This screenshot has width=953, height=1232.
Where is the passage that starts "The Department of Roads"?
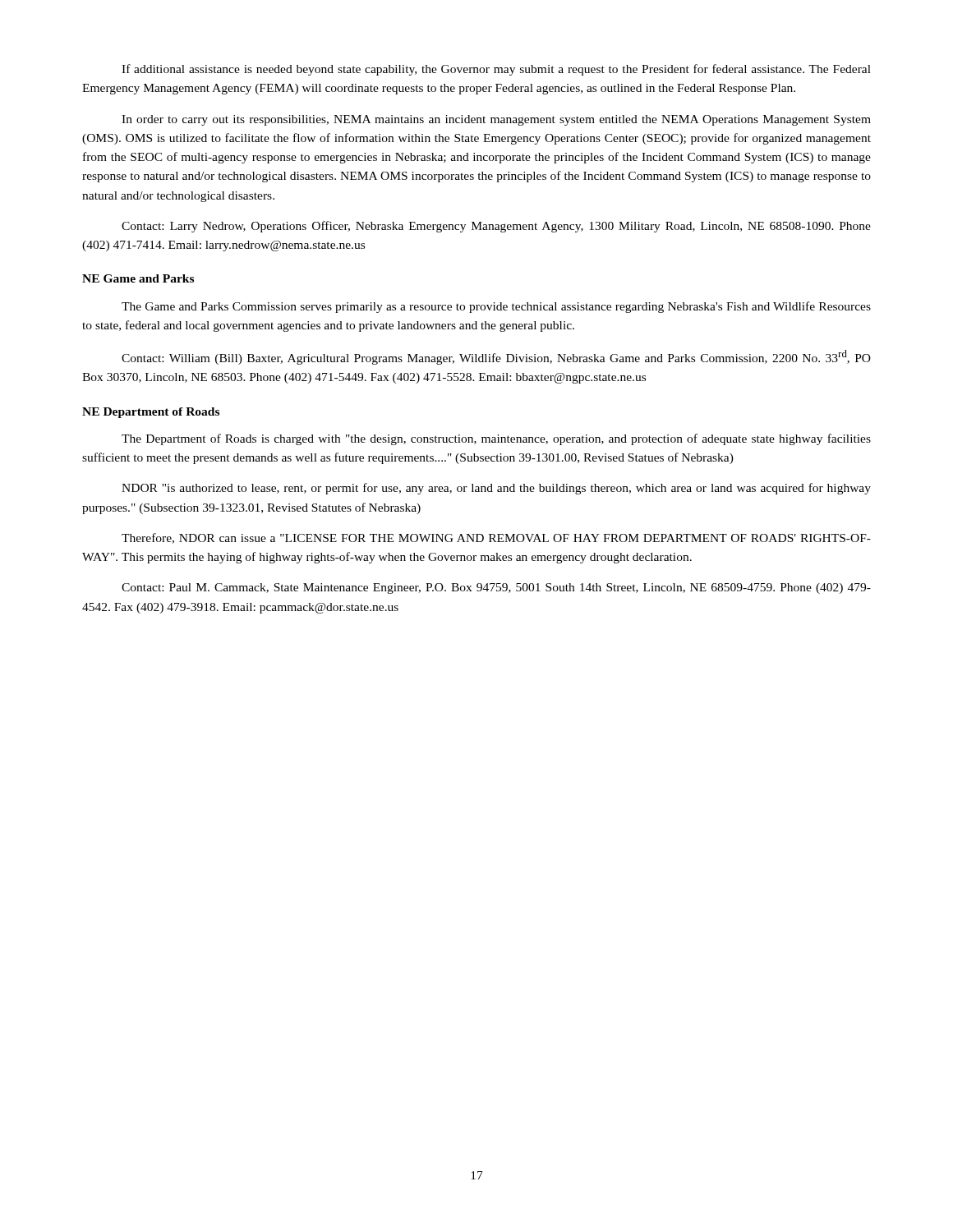point(476,448)
